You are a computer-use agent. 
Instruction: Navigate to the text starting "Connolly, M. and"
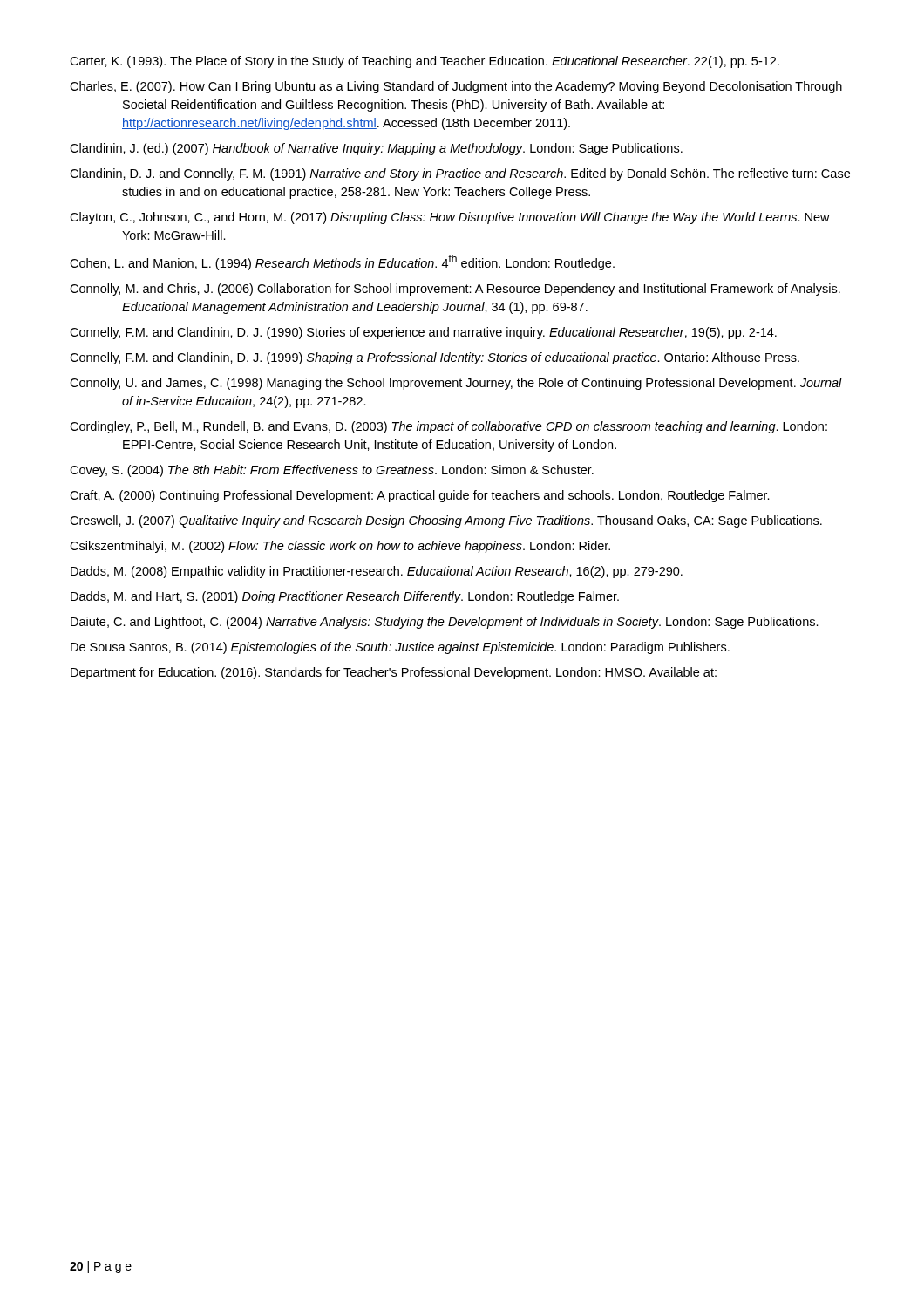point(455,298)
